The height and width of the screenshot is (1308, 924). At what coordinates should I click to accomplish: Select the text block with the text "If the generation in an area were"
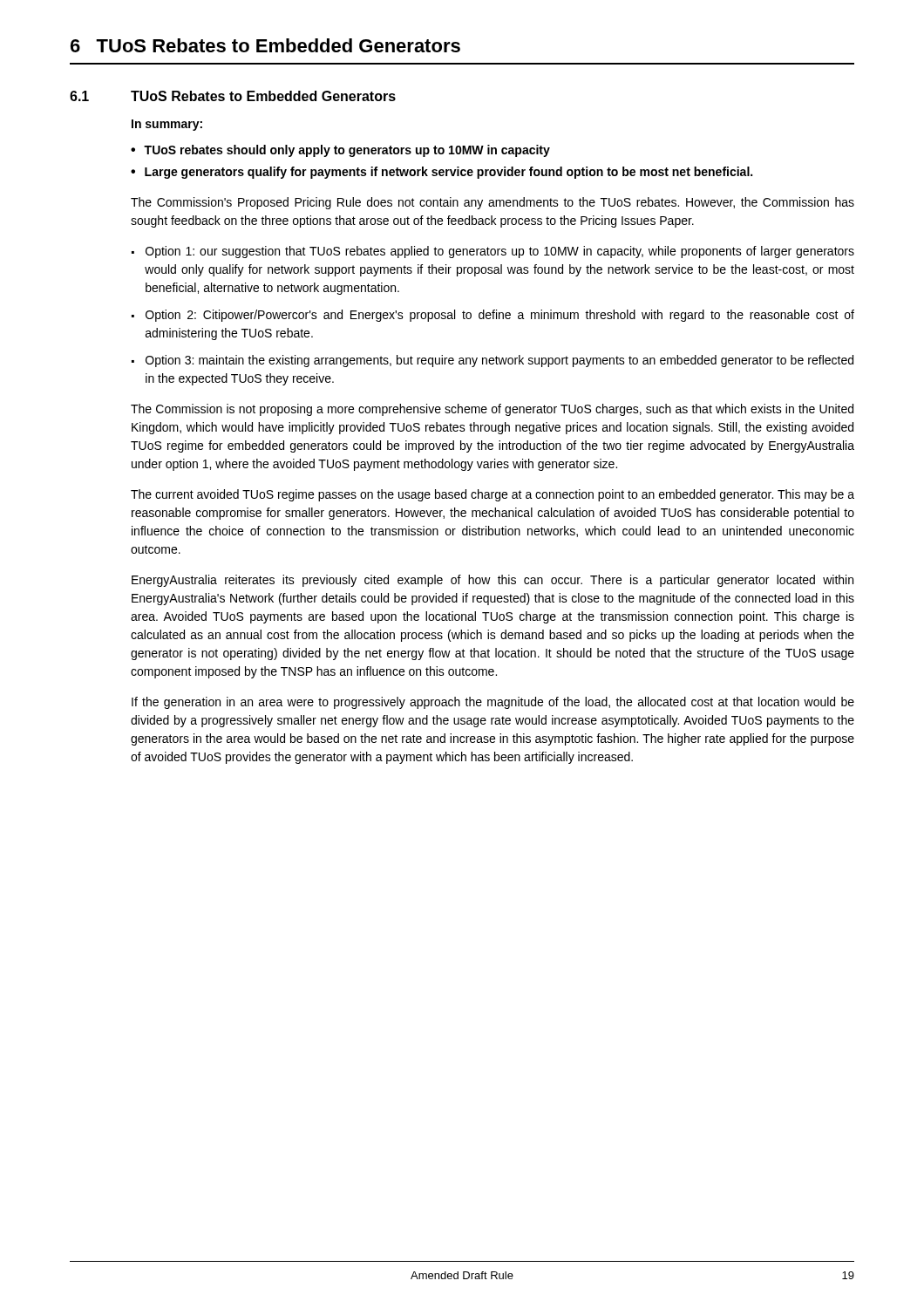tap(492, 729)
